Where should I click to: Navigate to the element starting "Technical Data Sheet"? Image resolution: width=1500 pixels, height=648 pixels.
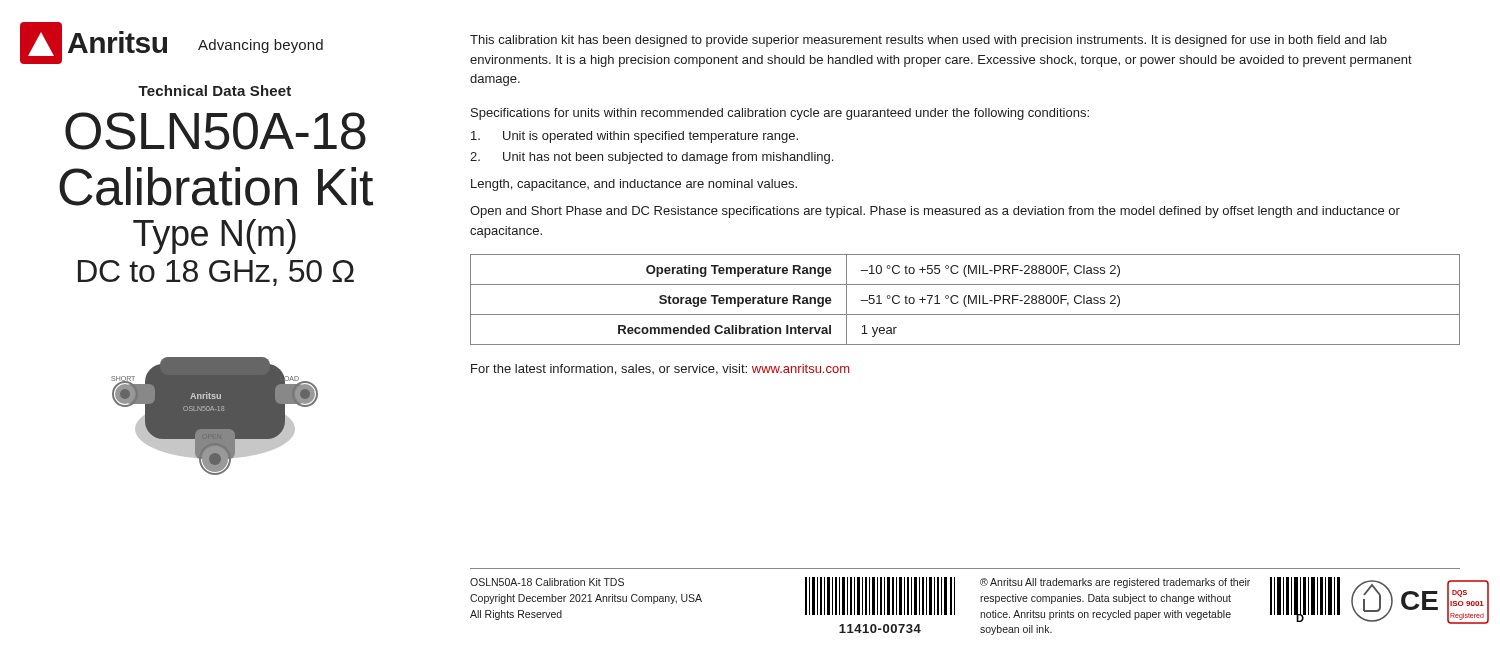click(215, 90)
